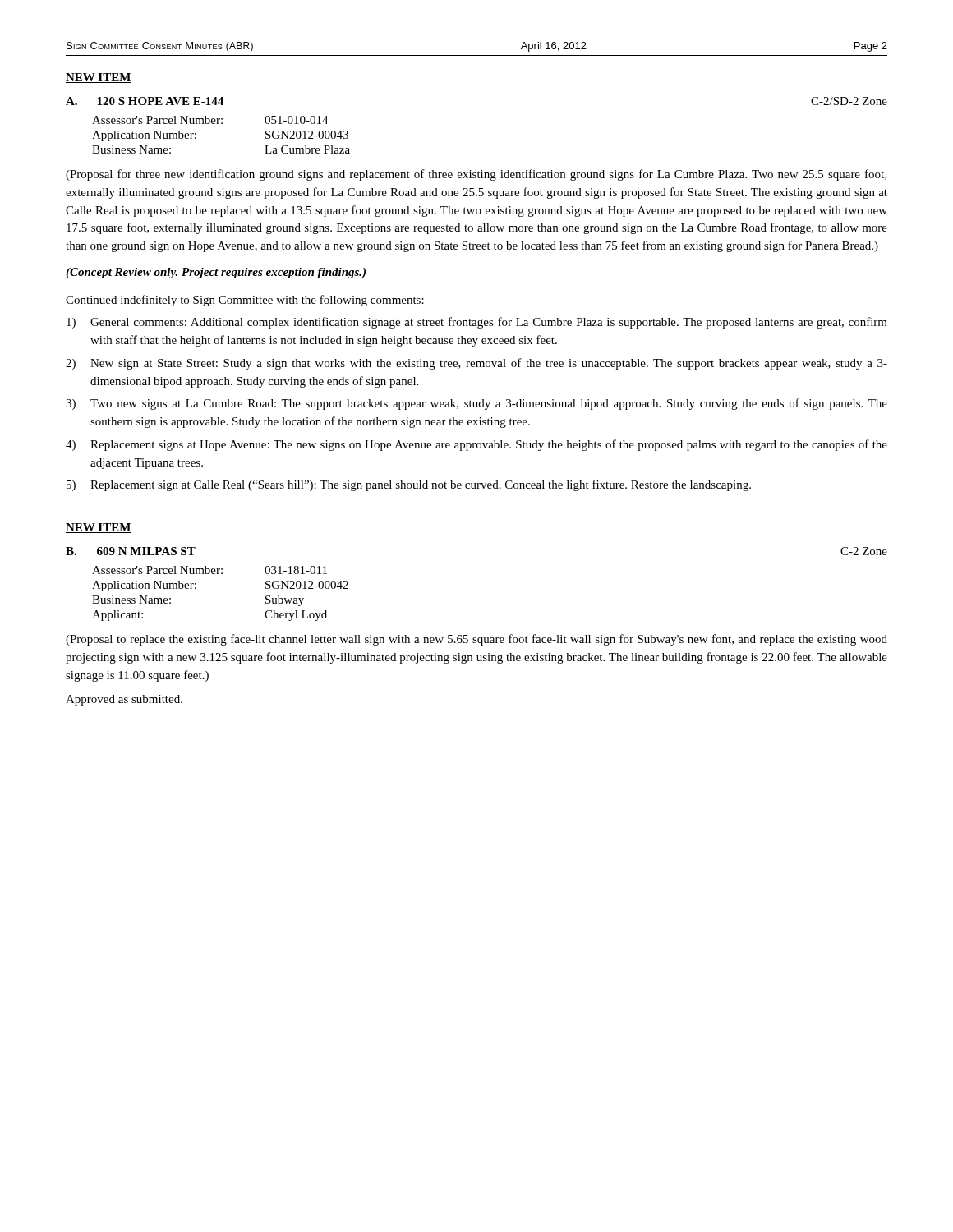Find the passage starting "4) Replacement signs at Hope Avenue: The"
Screen dimensions: 1232x953
point(476,454)
